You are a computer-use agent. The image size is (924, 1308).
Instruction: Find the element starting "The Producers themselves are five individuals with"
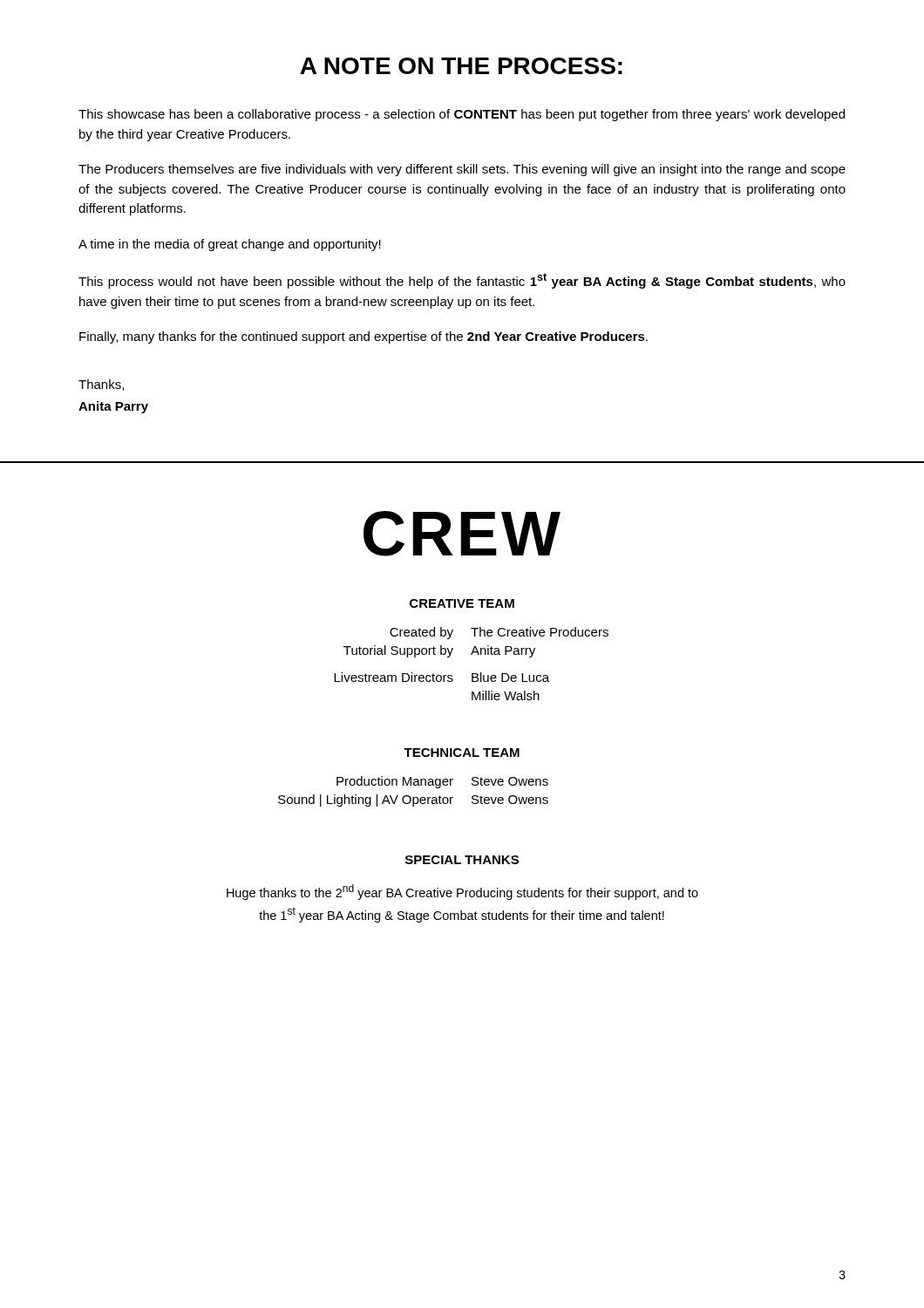pos(462,188)
